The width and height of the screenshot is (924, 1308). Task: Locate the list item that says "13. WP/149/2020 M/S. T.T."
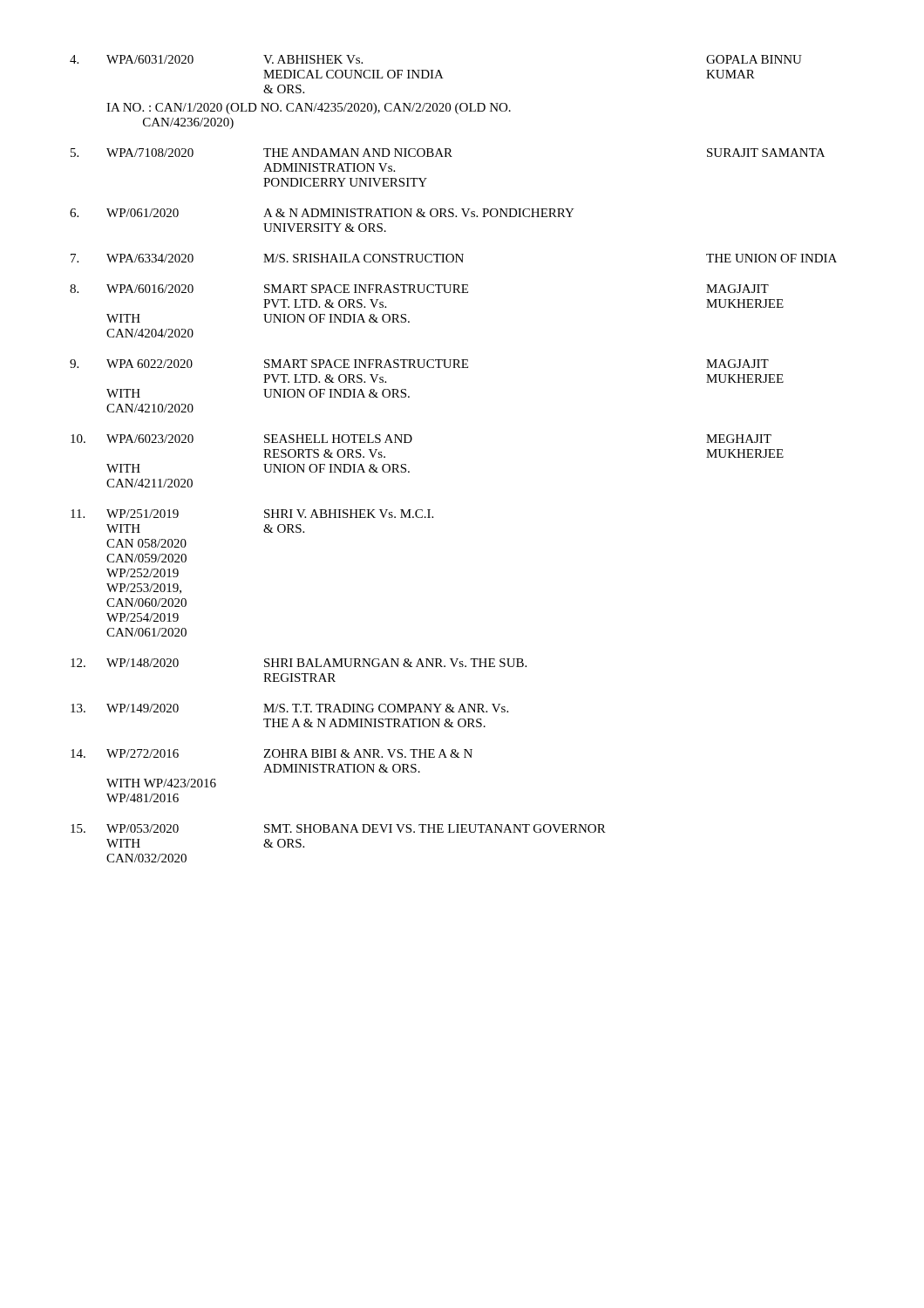click(462, 716)
